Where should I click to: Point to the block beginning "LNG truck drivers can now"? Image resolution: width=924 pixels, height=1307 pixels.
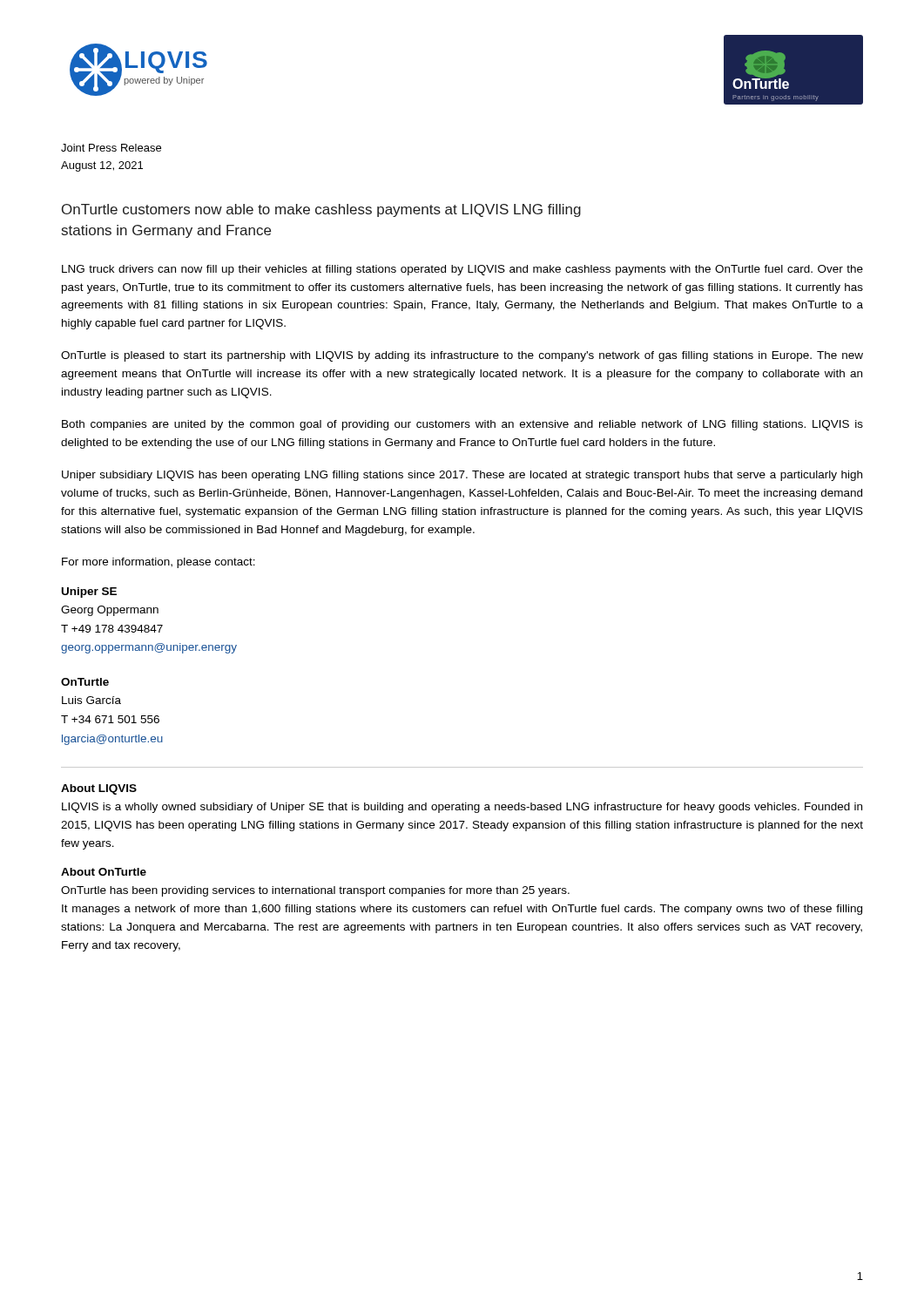[x=462, y=296]
